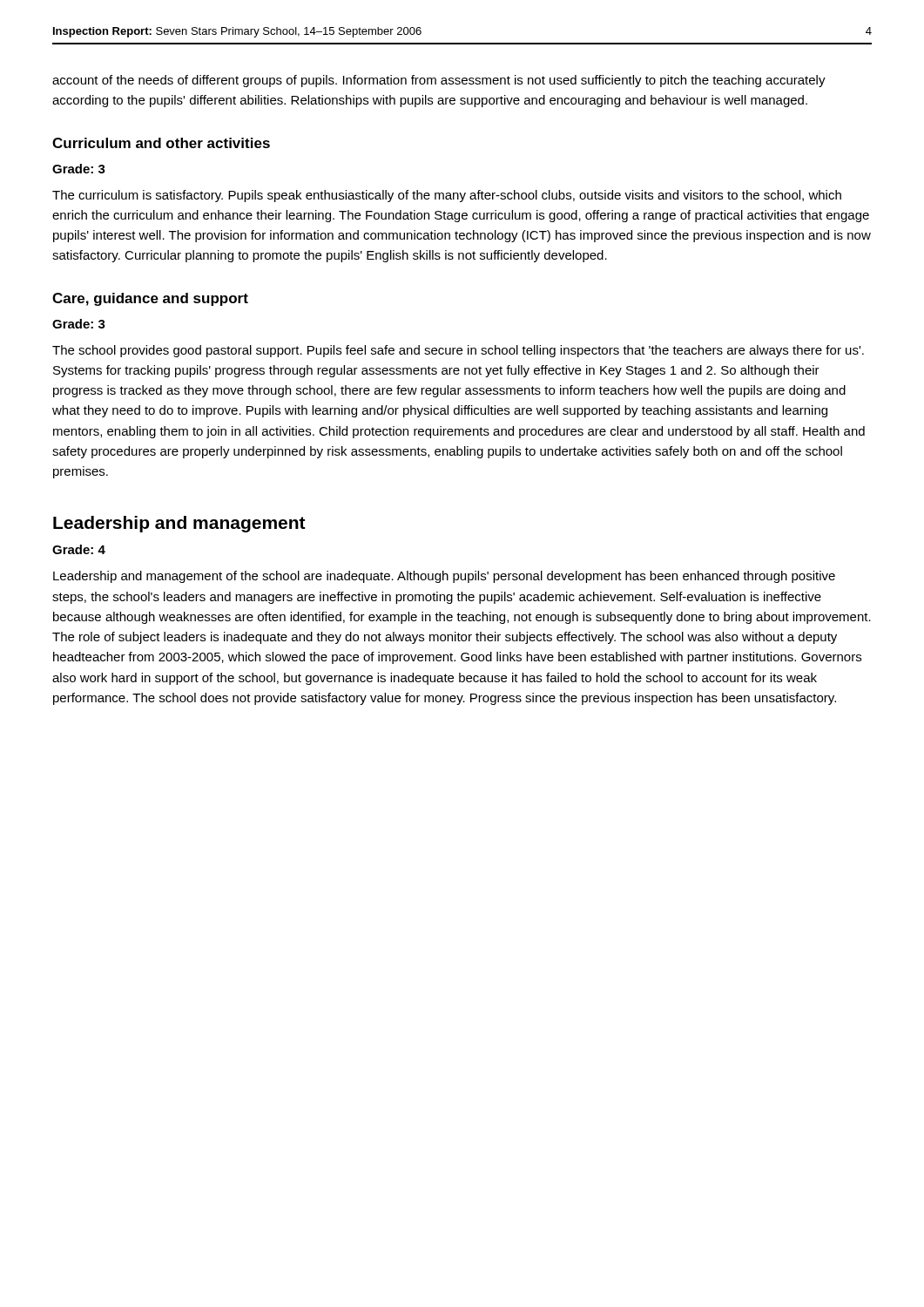
Task: Locate the text that reads "Grade: 4"
Action: pos(79,550)
